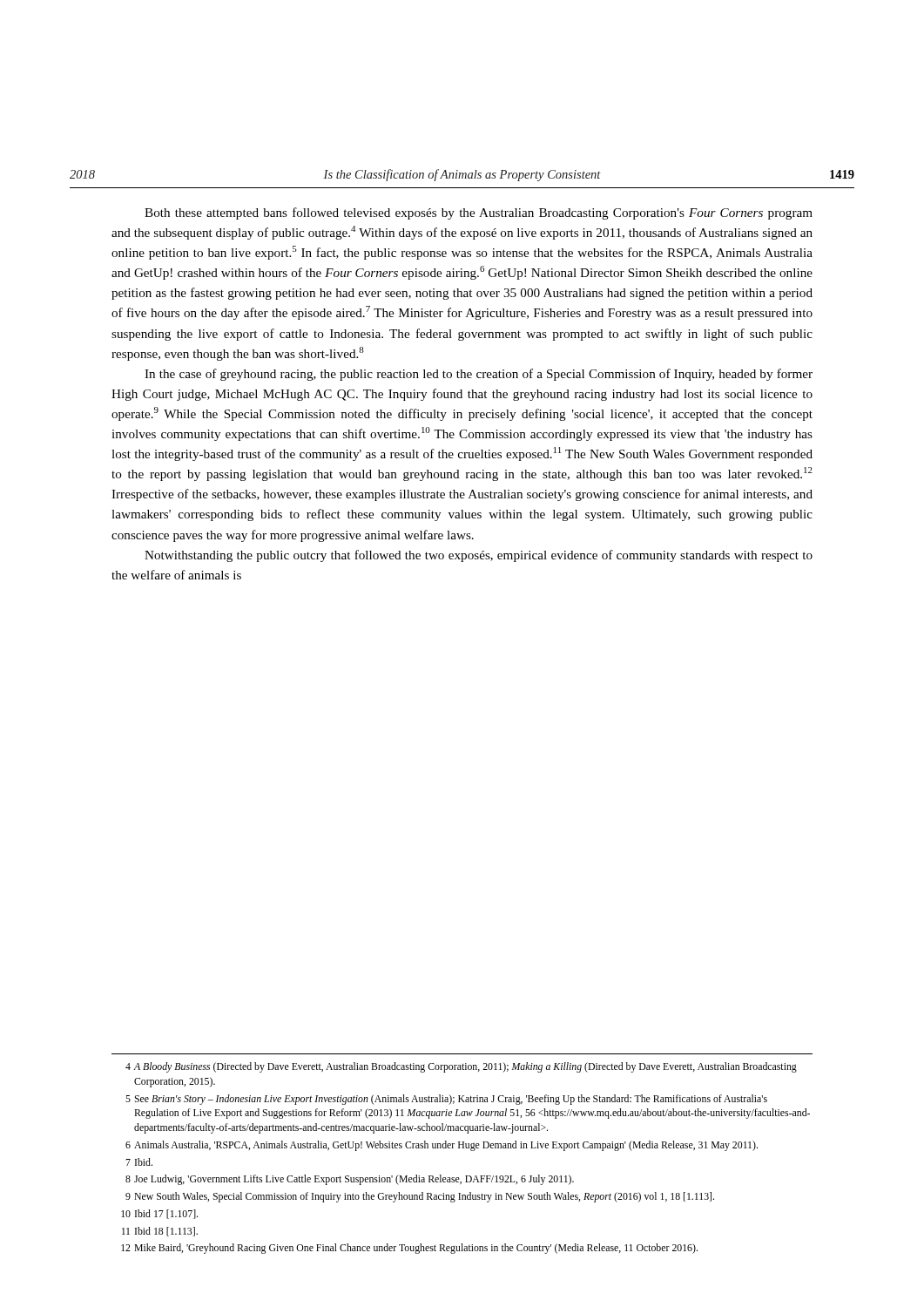Click the passage that begins "6 Animals Australia,"
This screenshot has width=924, height=1307.
[462, 1145]
